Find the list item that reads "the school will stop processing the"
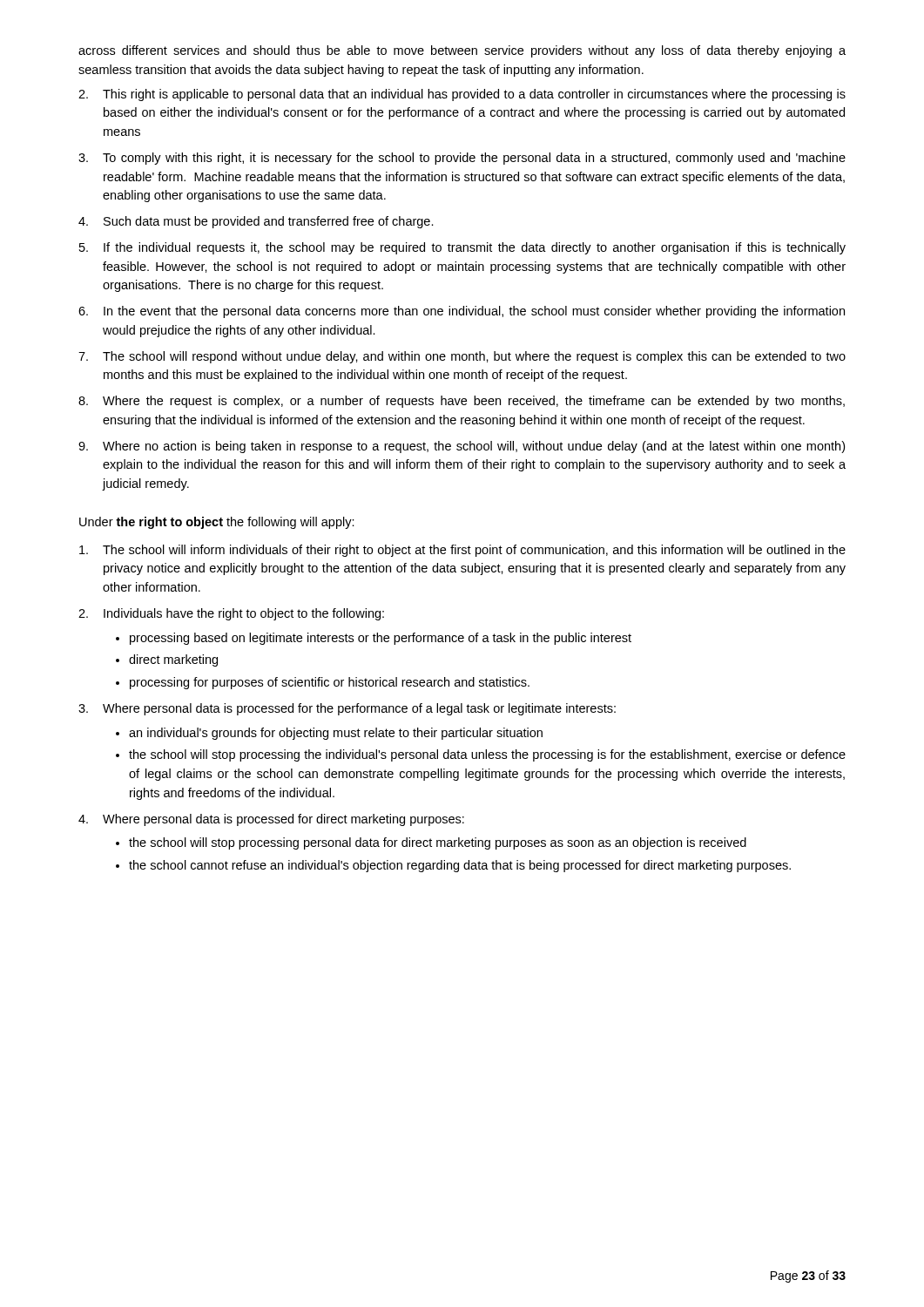Image resolution: width=924 pixels, height=1307 pixels. (x=487, y=774)
